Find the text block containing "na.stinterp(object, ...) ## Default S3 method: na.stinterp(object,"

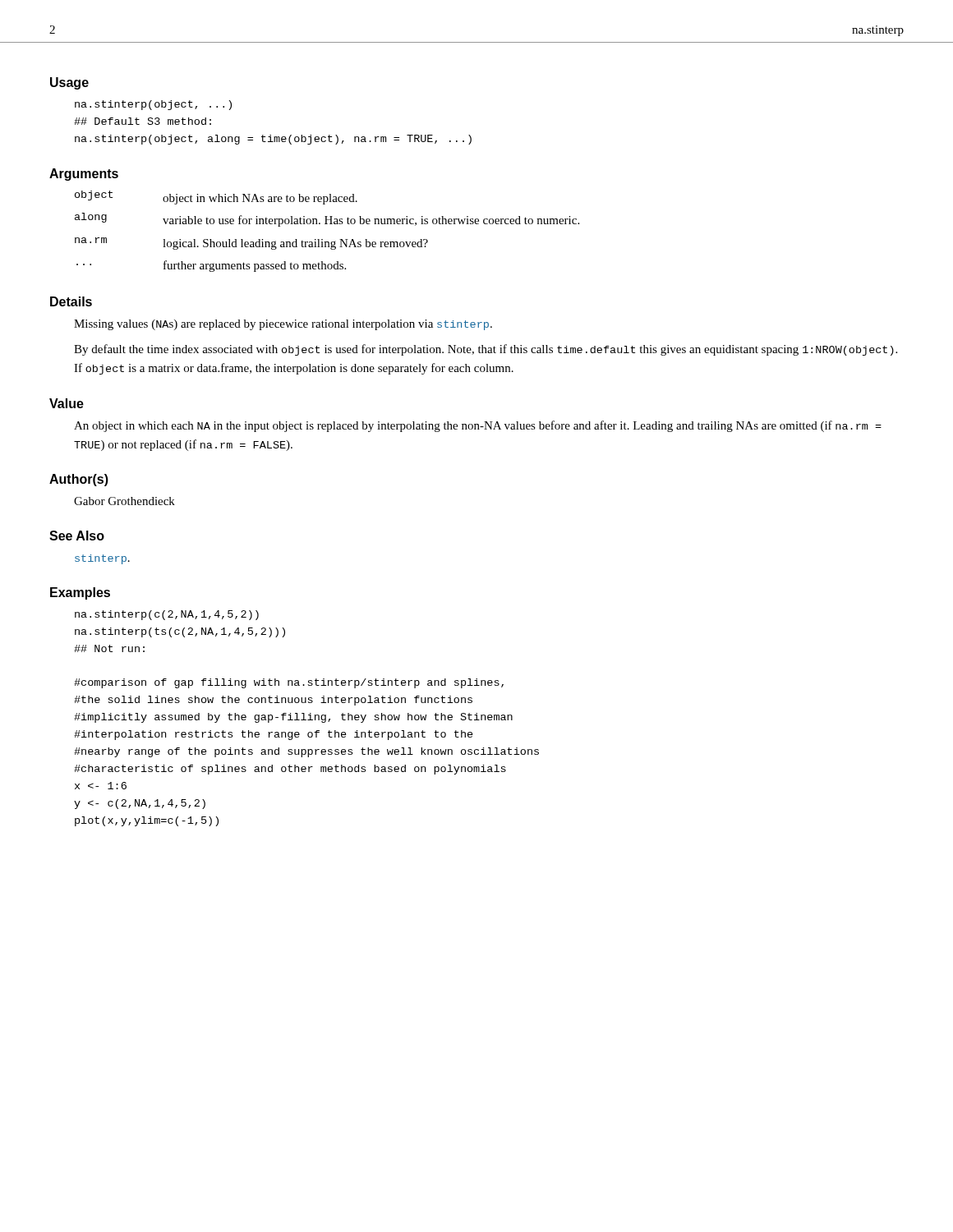point(153,105)
